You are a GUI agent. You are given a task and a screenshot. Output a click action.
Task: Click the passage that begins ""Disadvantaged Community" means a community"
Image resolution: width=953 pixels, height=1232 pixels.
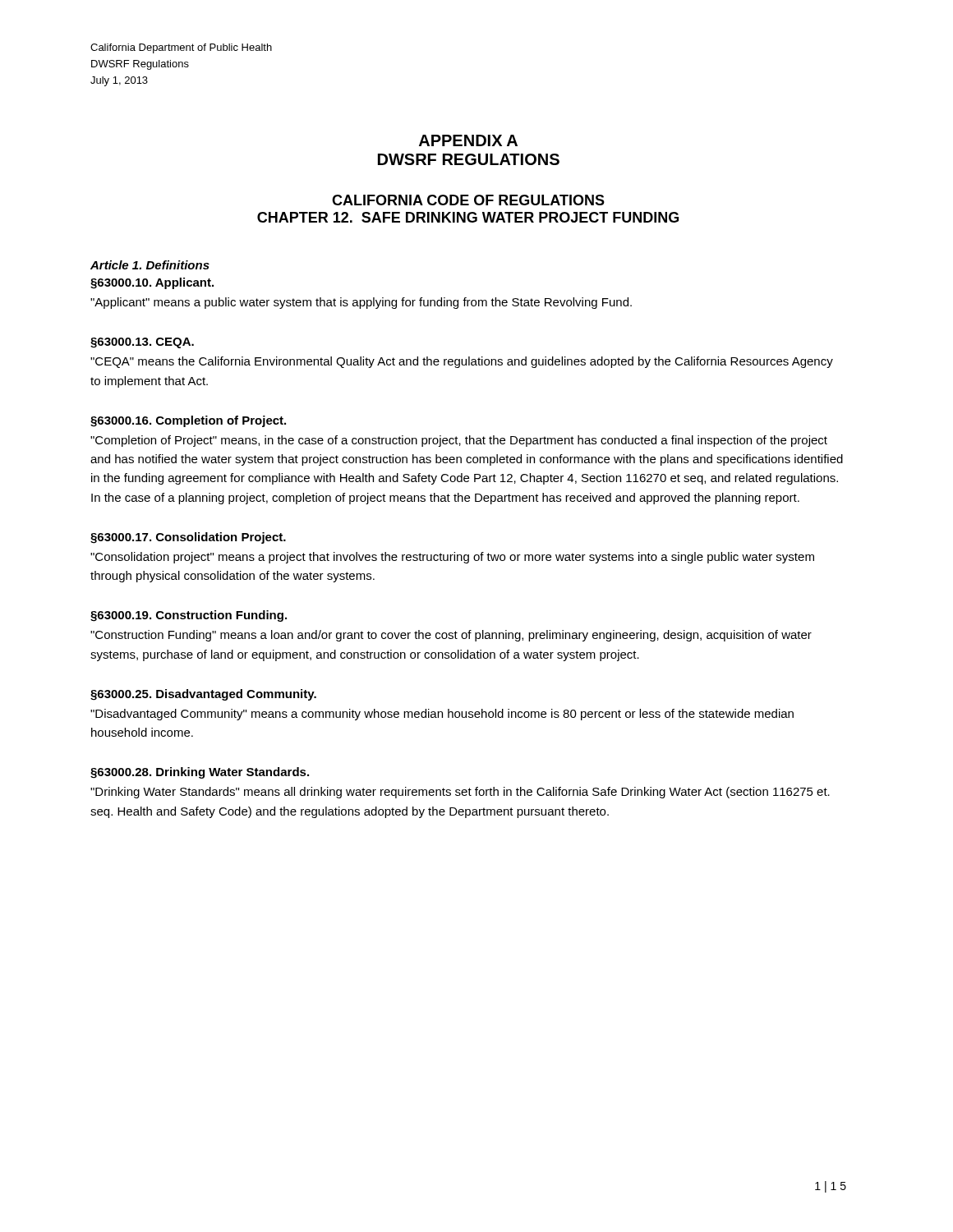point(442,723)
